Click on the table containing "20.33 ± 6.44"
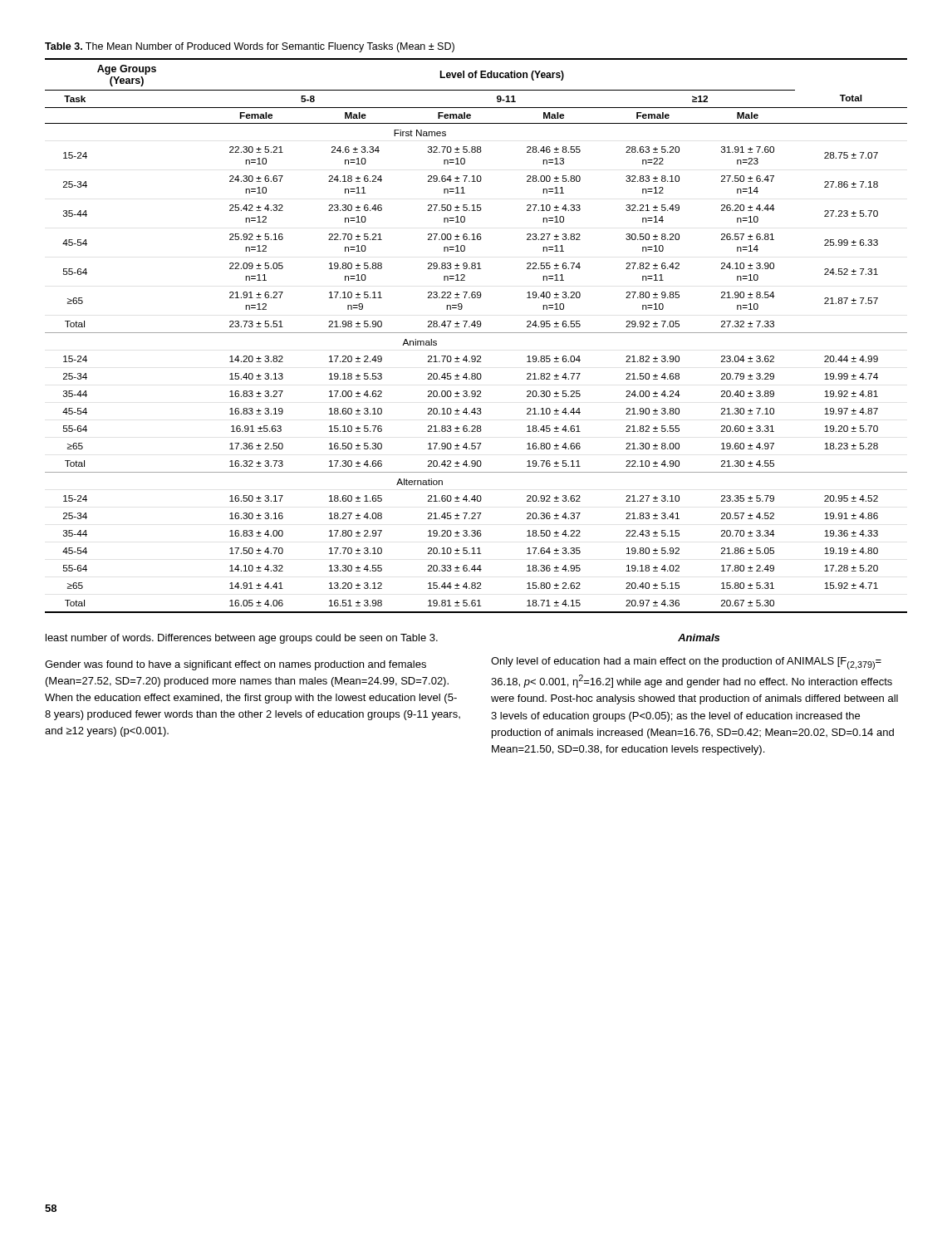952x1246 pixels. [x=476, y=335]
